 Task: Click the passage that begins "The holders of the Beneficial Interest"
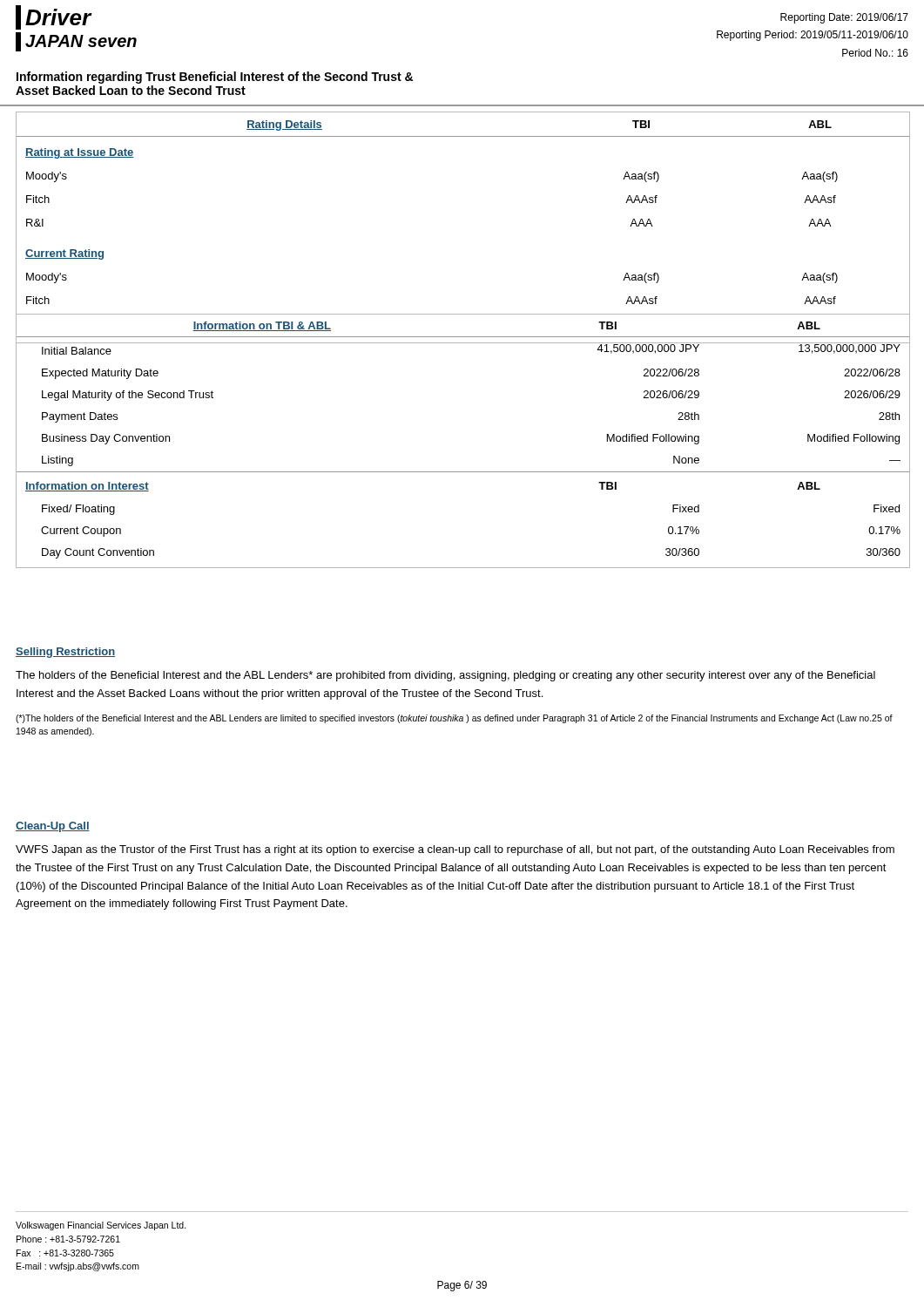[x=446, y=684]
